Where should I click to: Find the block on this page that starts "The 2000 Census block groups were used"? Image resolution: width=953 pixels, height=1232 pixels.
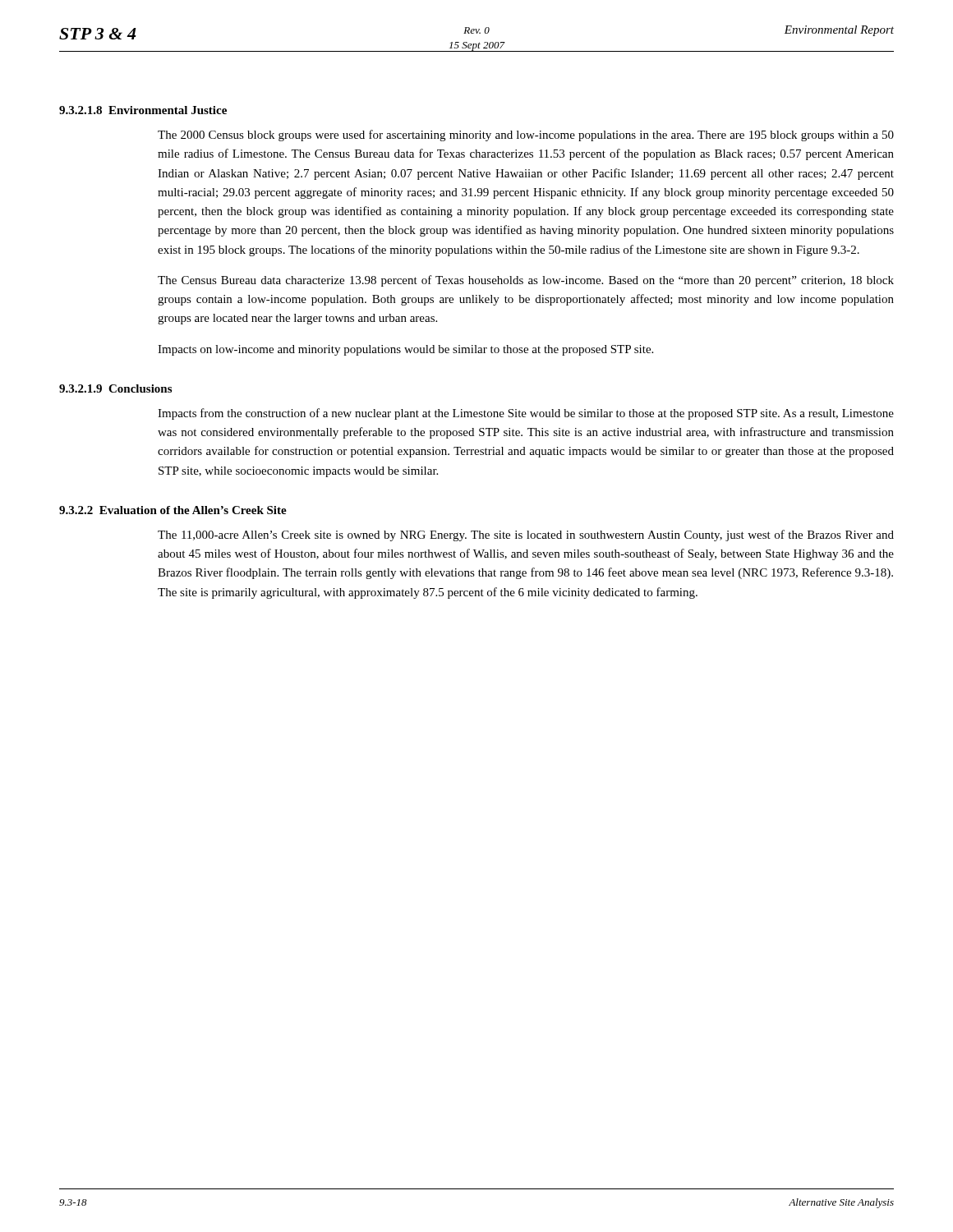(x=526, y=192)
